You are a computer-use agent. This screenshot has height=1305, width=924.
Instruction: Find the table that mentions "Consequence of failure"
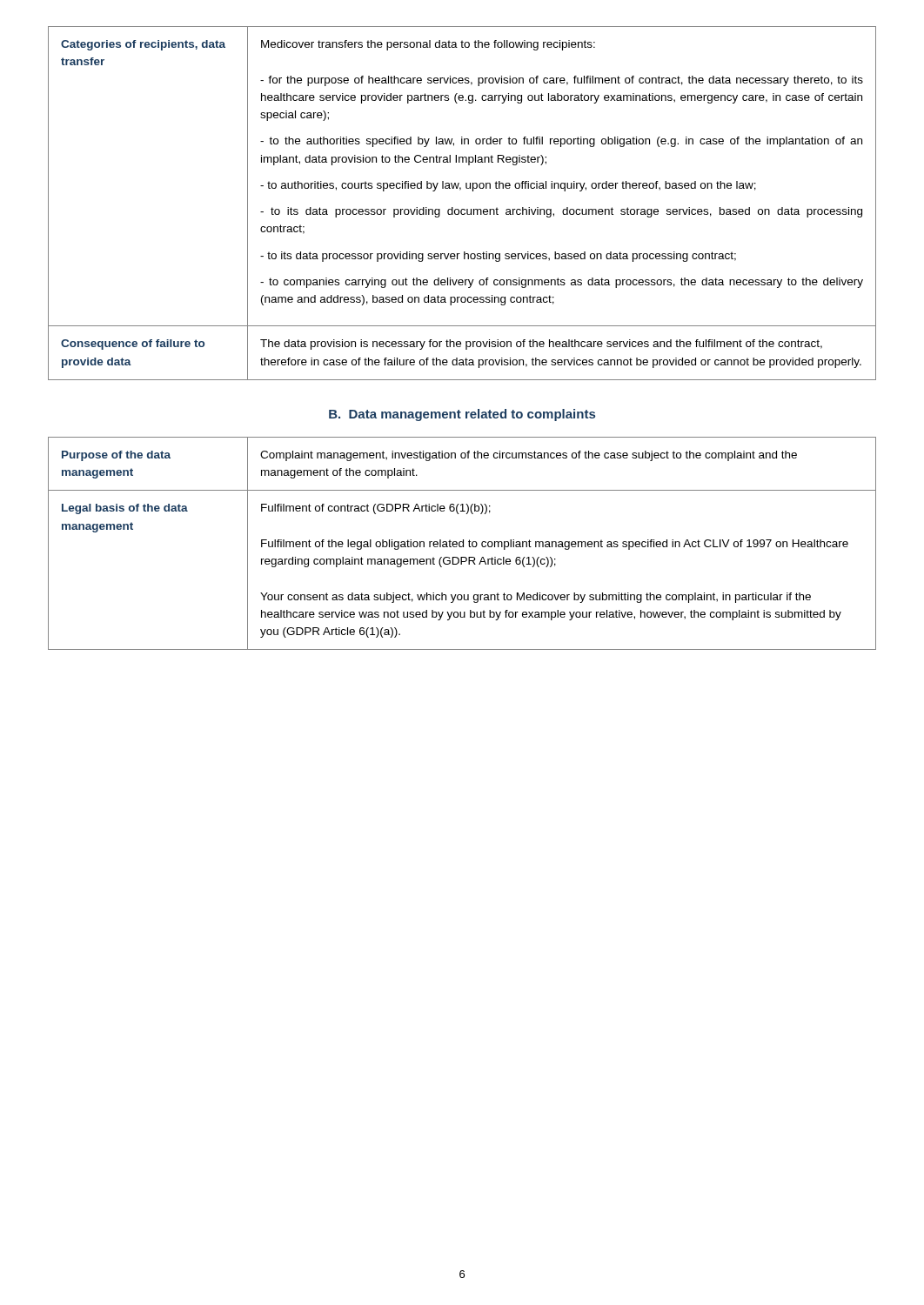462,203
